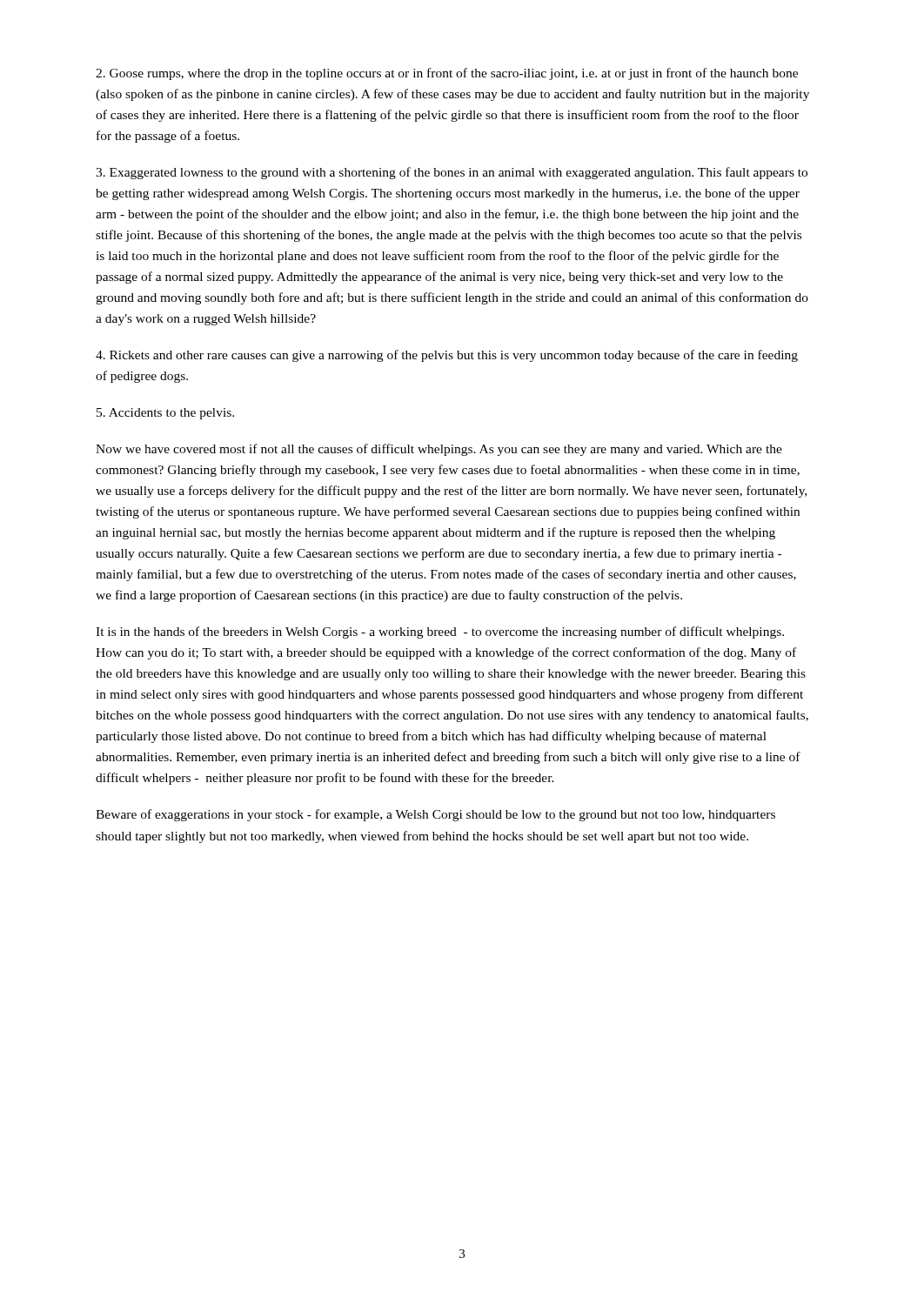
Task: Click on the passage starting "Beware of exaggerations in your stock"
Action: click(436, 825)
